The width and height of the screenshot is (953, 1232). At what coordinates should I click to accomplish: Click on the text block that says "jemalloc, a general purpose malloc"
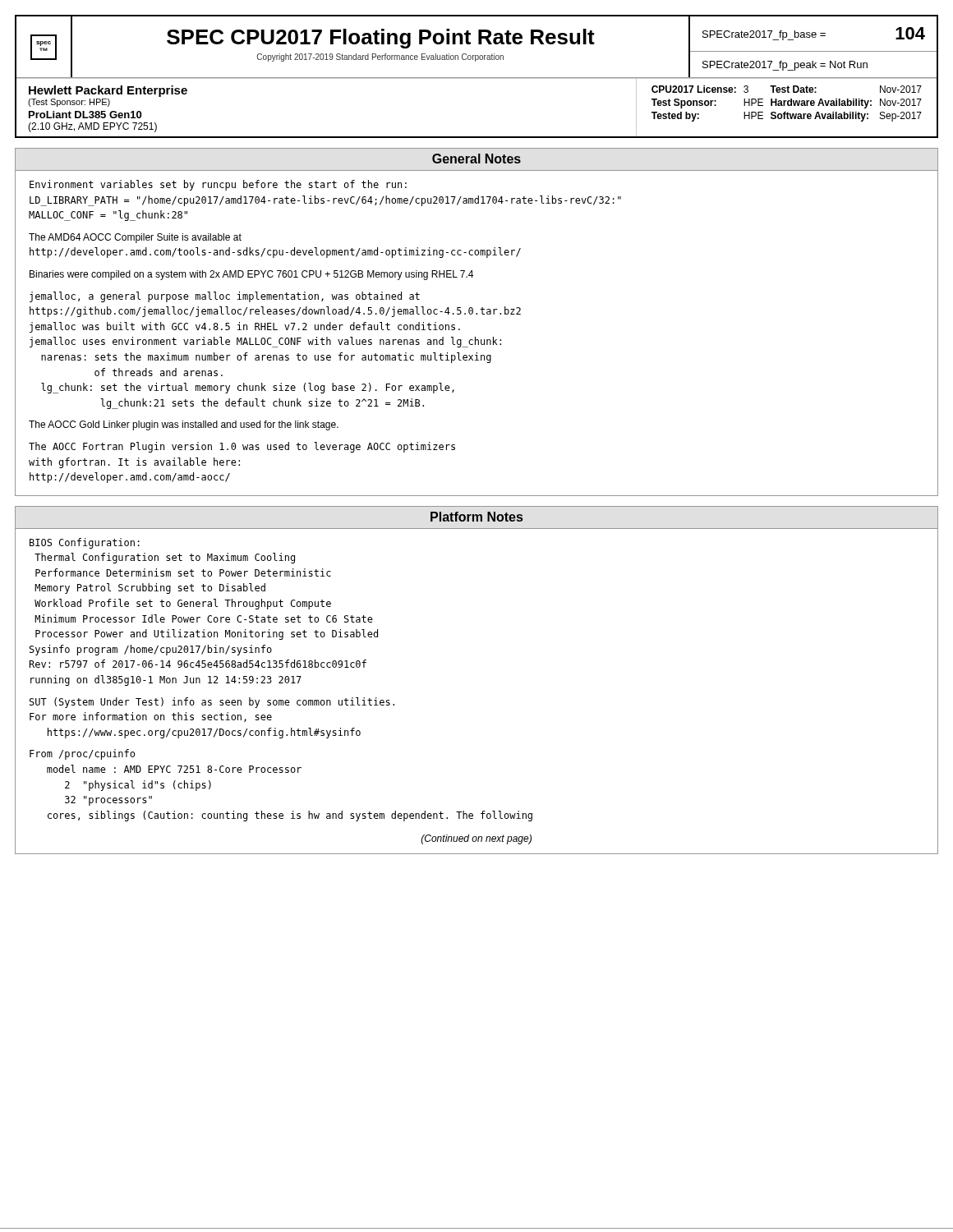click(275, 350)
